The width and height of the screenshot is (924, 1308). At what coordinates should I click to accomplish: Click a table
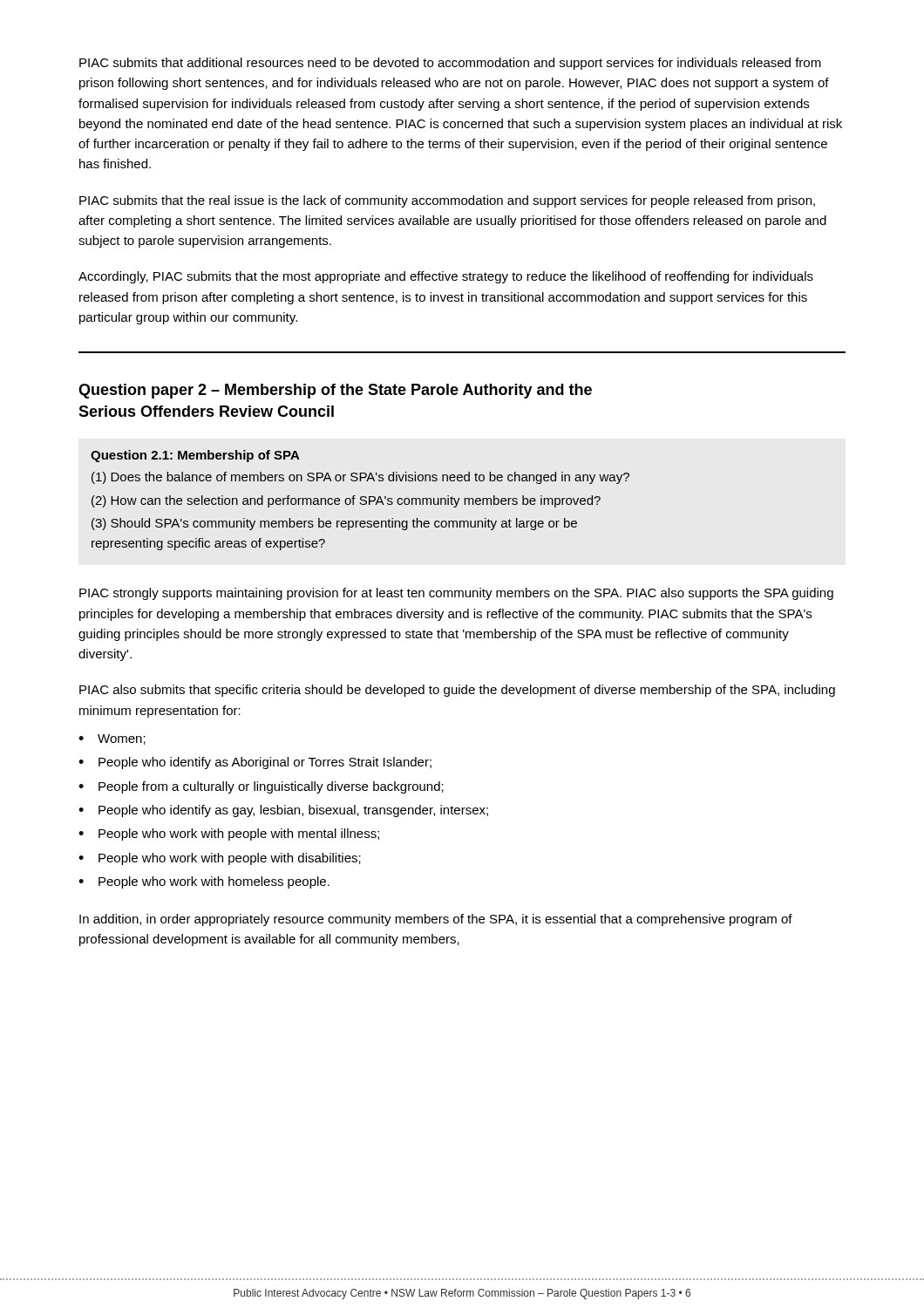(462, 502)
